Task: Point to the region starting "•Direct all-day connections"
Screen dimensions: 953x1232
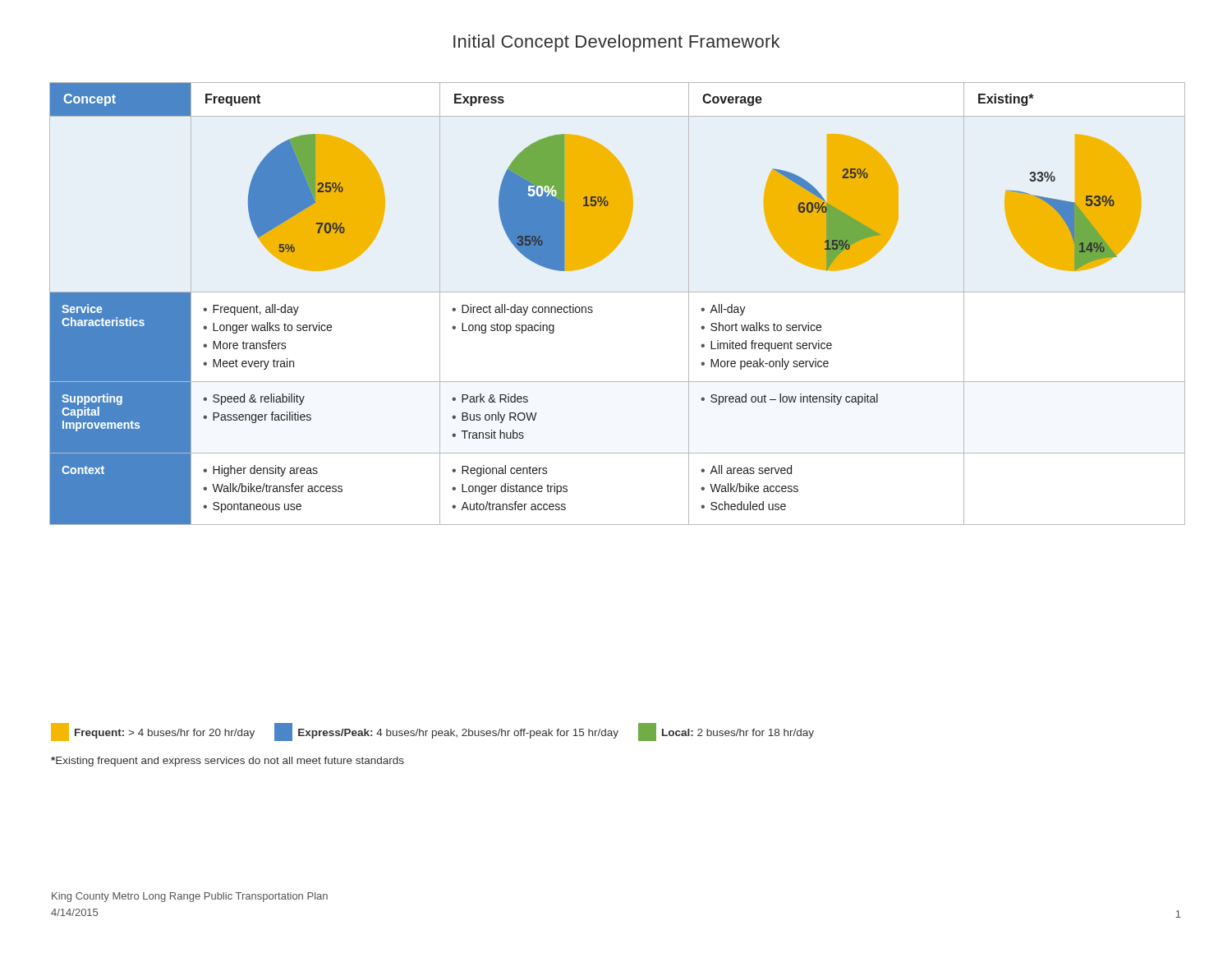Action: 522,310
